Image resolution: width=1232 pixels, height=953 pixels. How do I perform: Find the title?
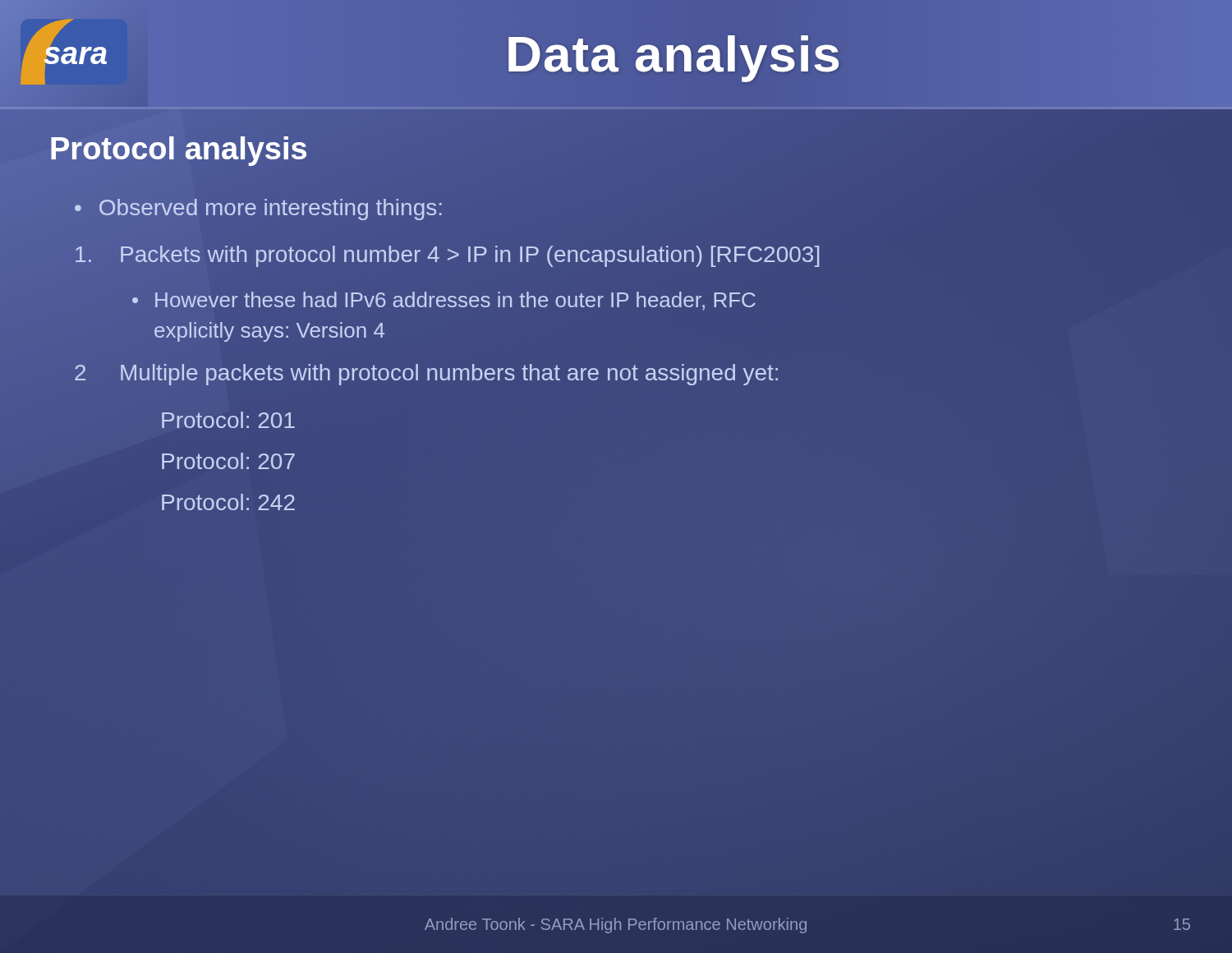pos(673,53)
